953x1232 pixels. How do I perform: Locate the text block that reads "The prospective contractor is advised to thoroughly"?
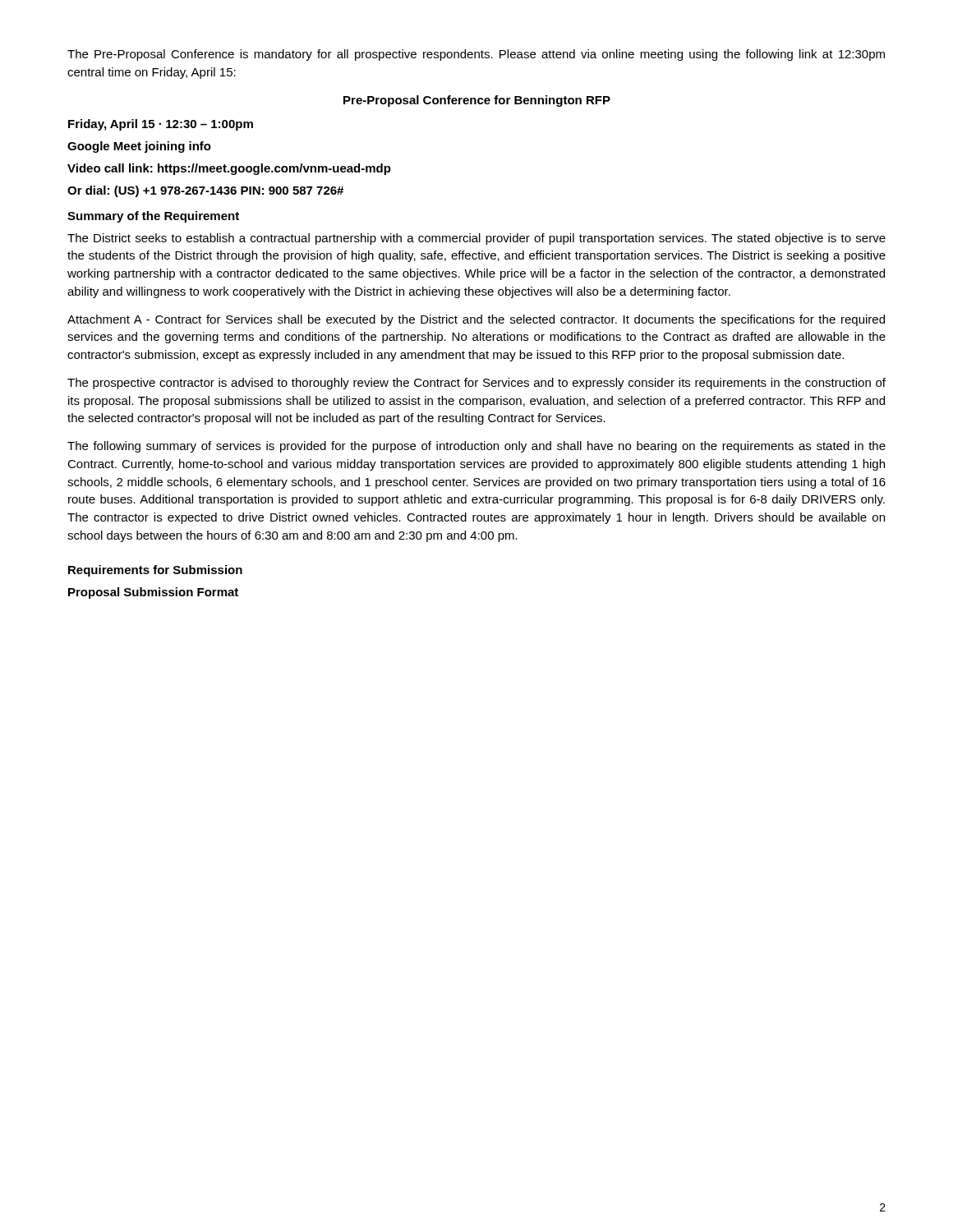click(x=476, y=400)
